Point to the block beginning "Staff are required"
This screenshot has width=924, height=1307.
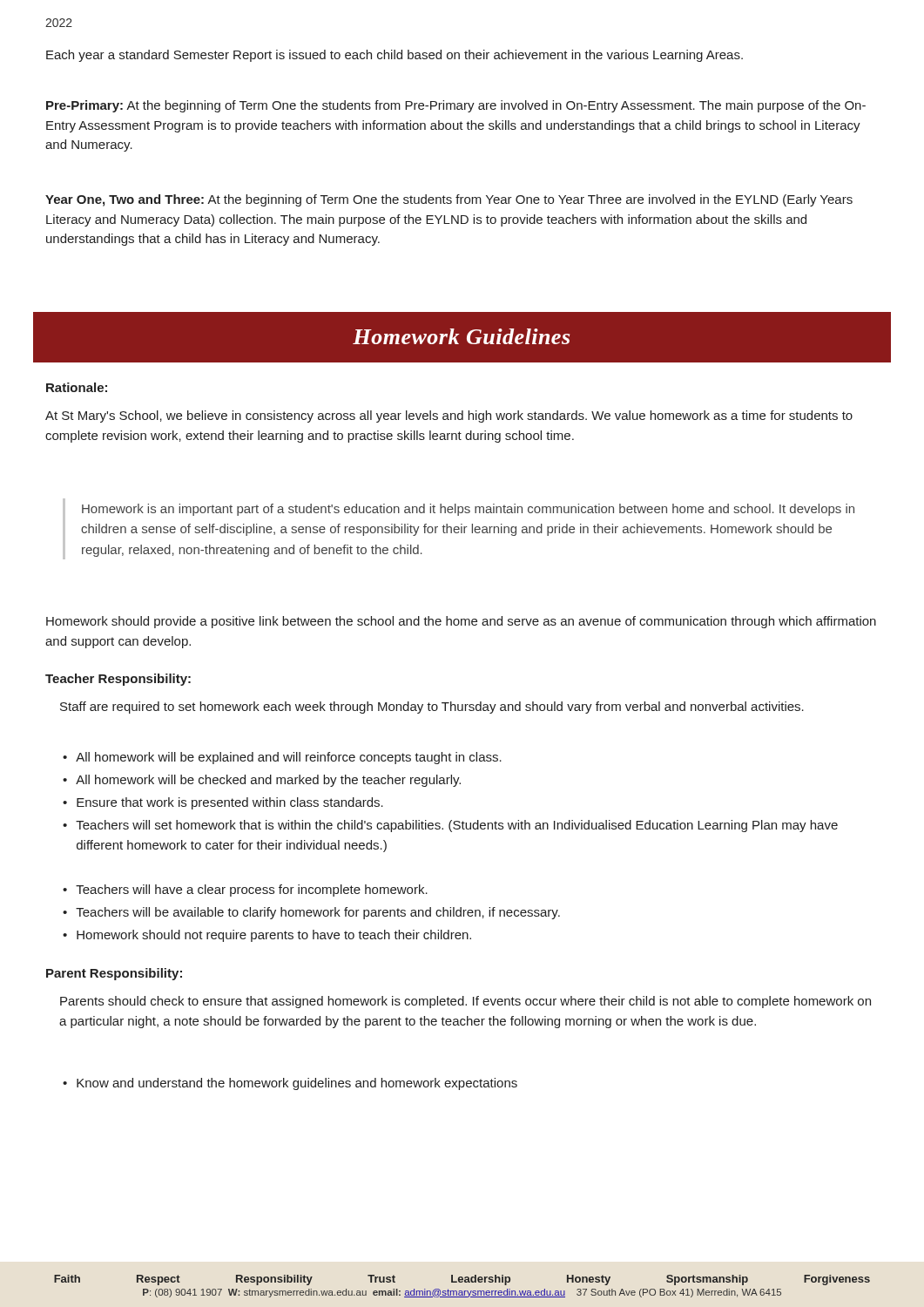(x=432, y=706)
